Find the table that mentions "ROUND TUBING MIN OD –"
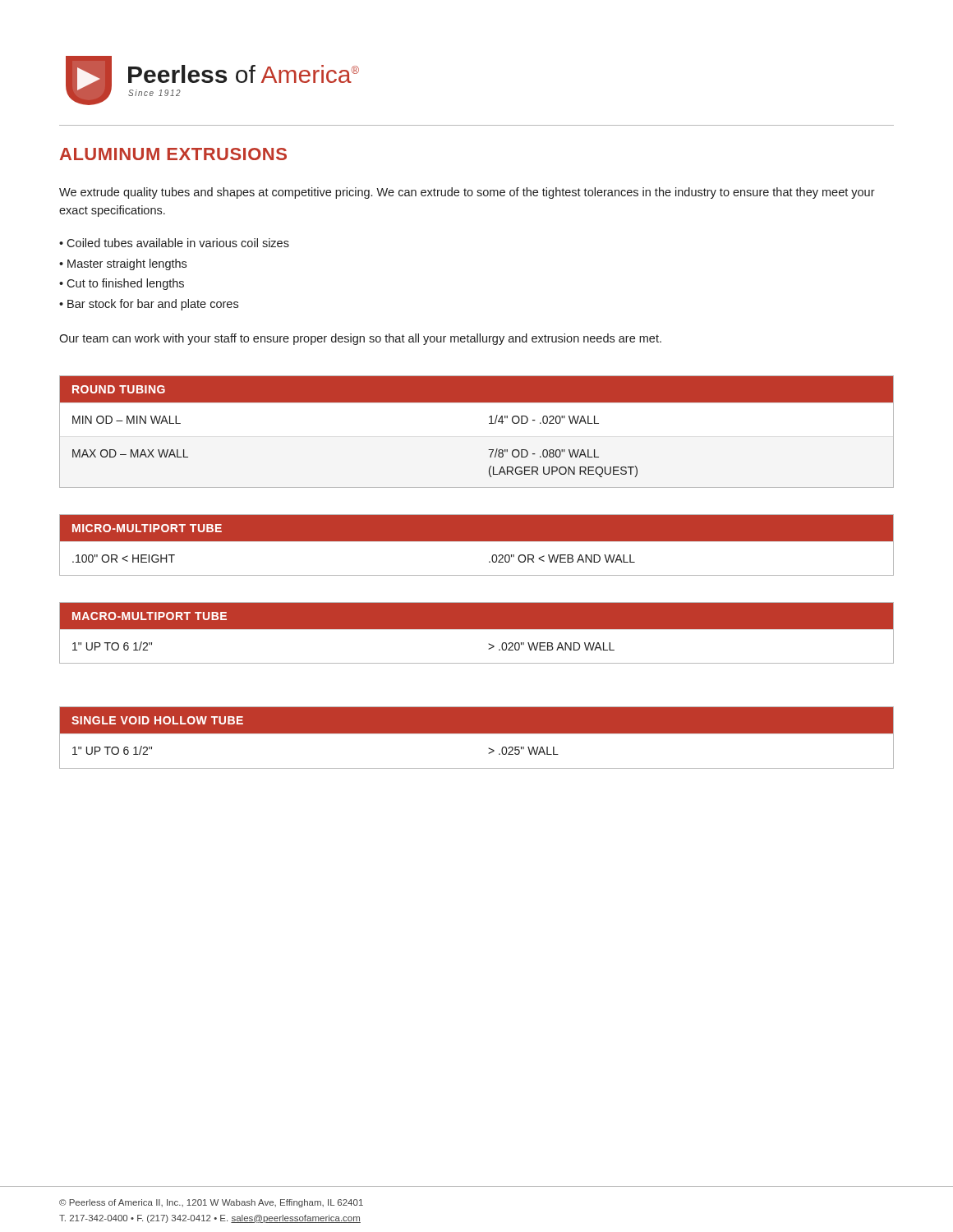Image resolution: width=953 pixels, height=1232 pixels. [476, 432]
